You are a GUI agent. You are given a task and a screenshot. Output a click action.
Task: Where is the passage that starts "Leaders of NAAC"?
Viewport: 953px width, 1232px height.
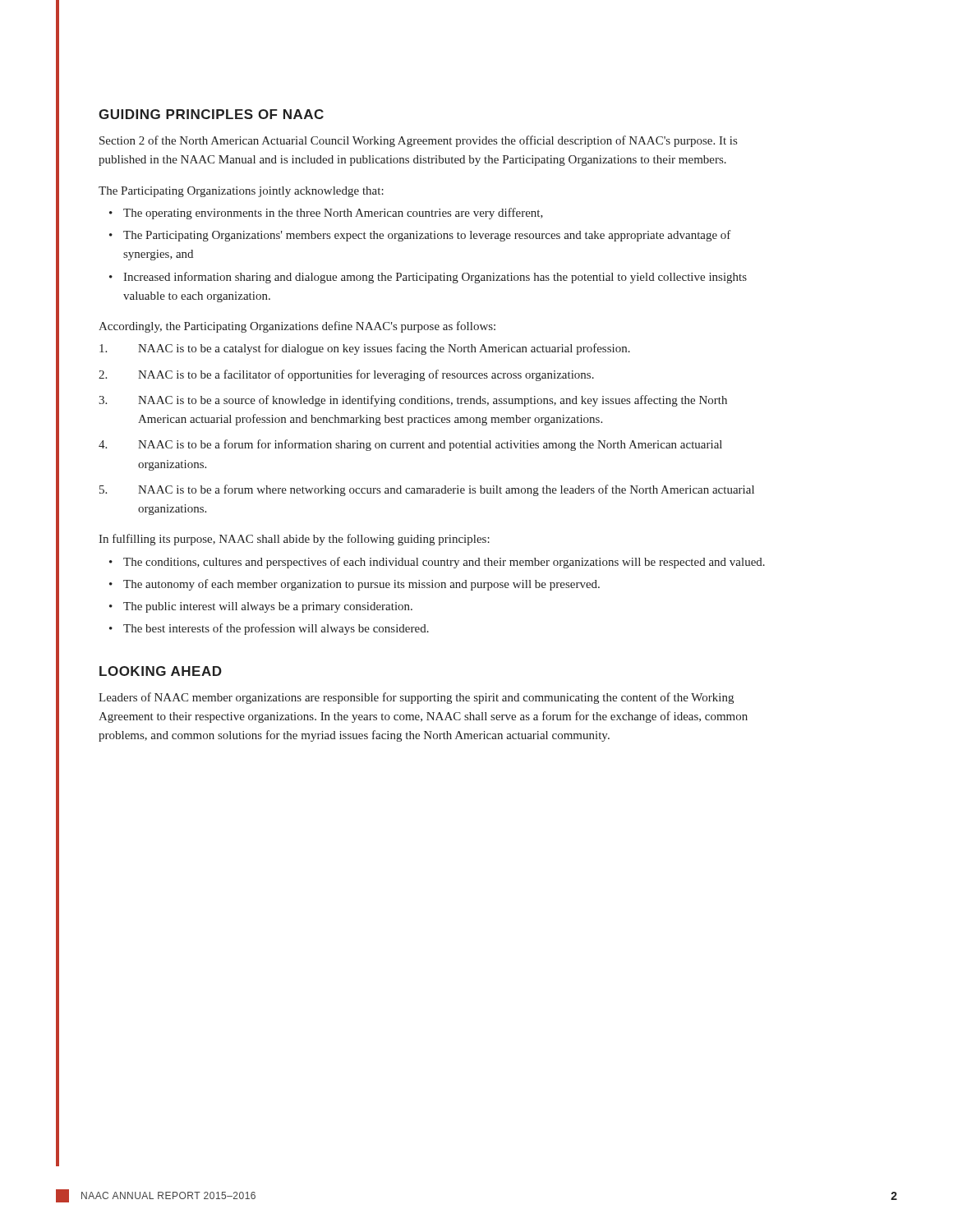[423, 716]
